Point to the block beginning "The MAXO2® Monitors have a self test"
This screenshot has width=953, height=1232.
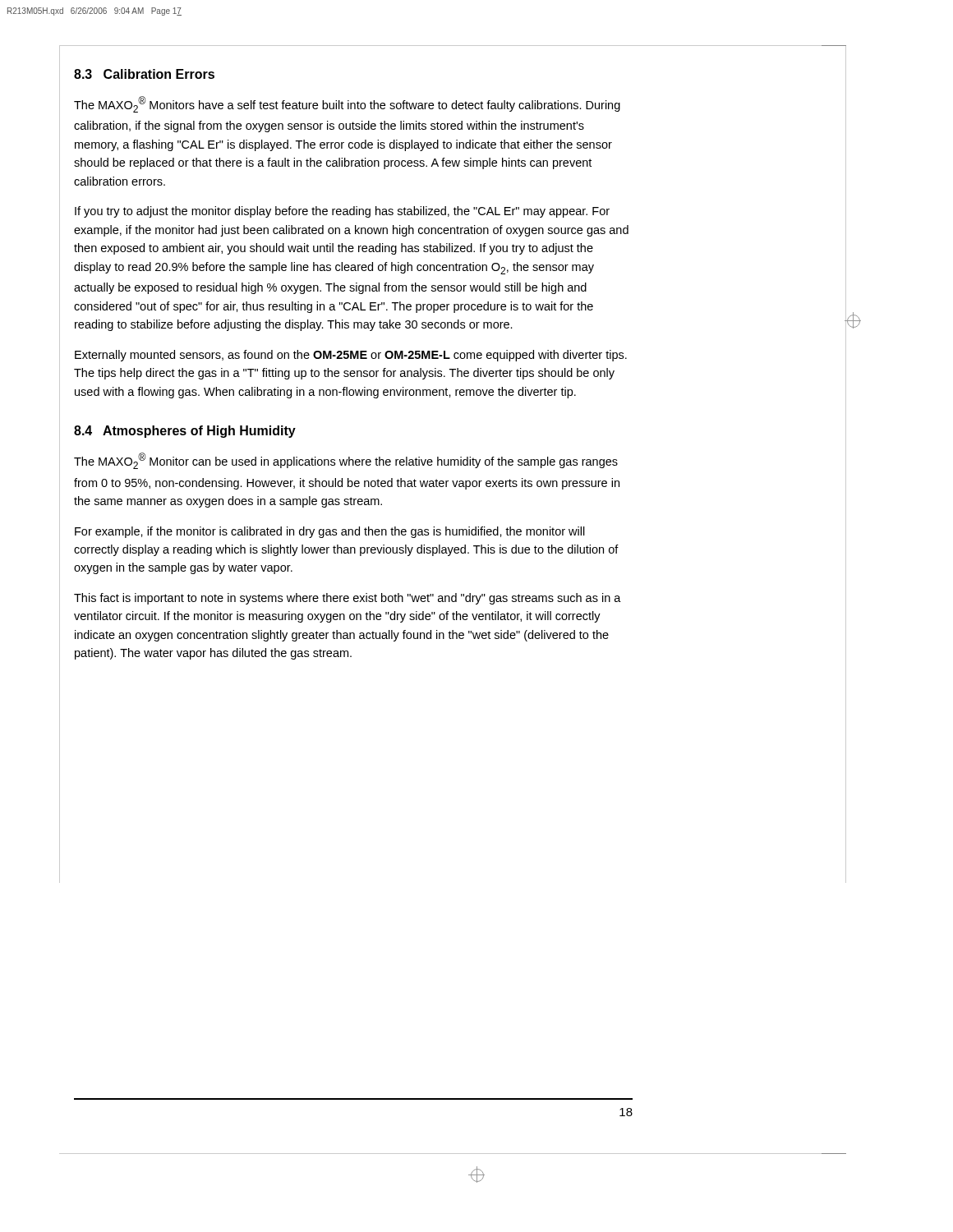347,142
